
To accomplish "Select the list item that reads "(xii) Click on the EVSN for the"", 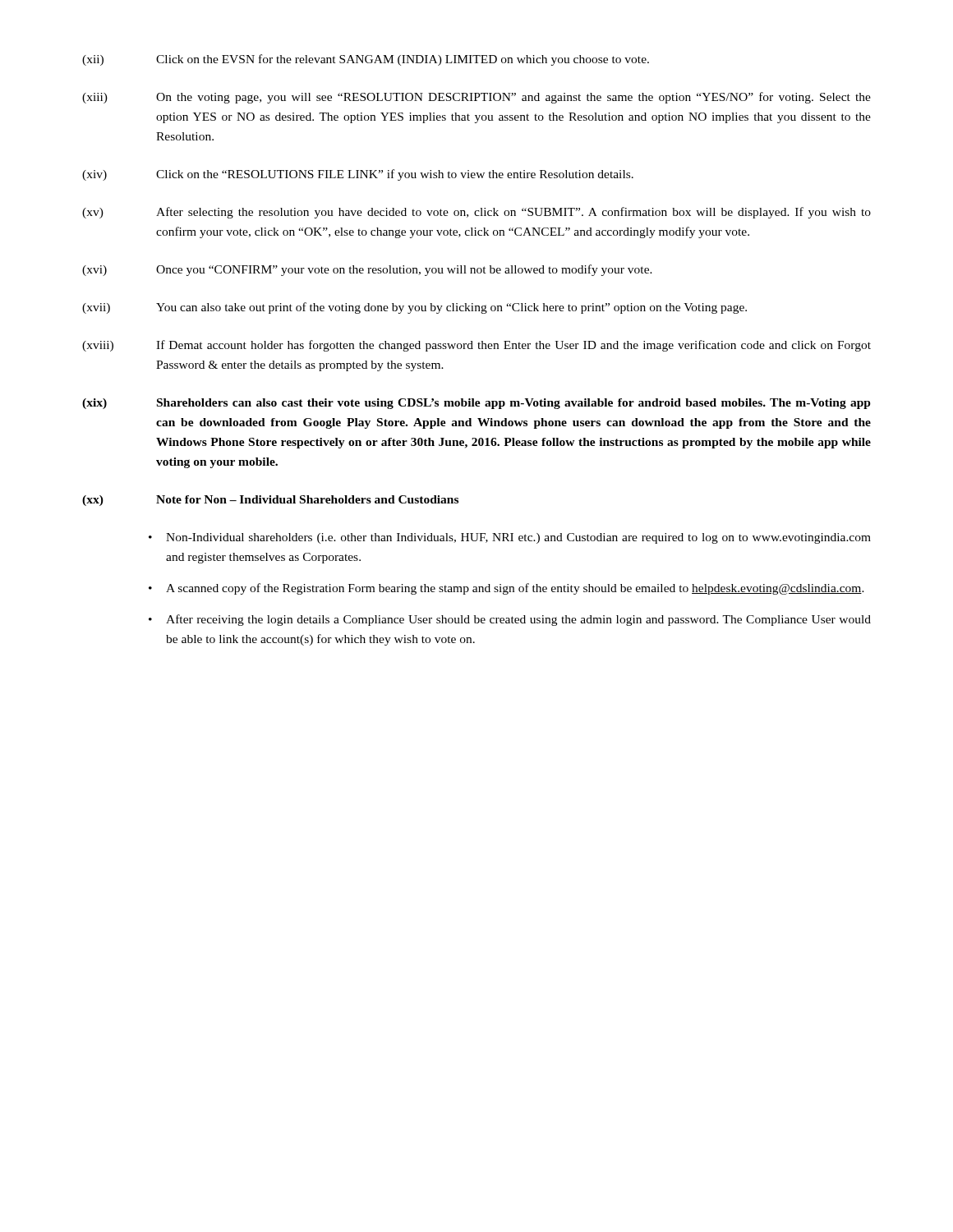I will click(x=476, y=59).
